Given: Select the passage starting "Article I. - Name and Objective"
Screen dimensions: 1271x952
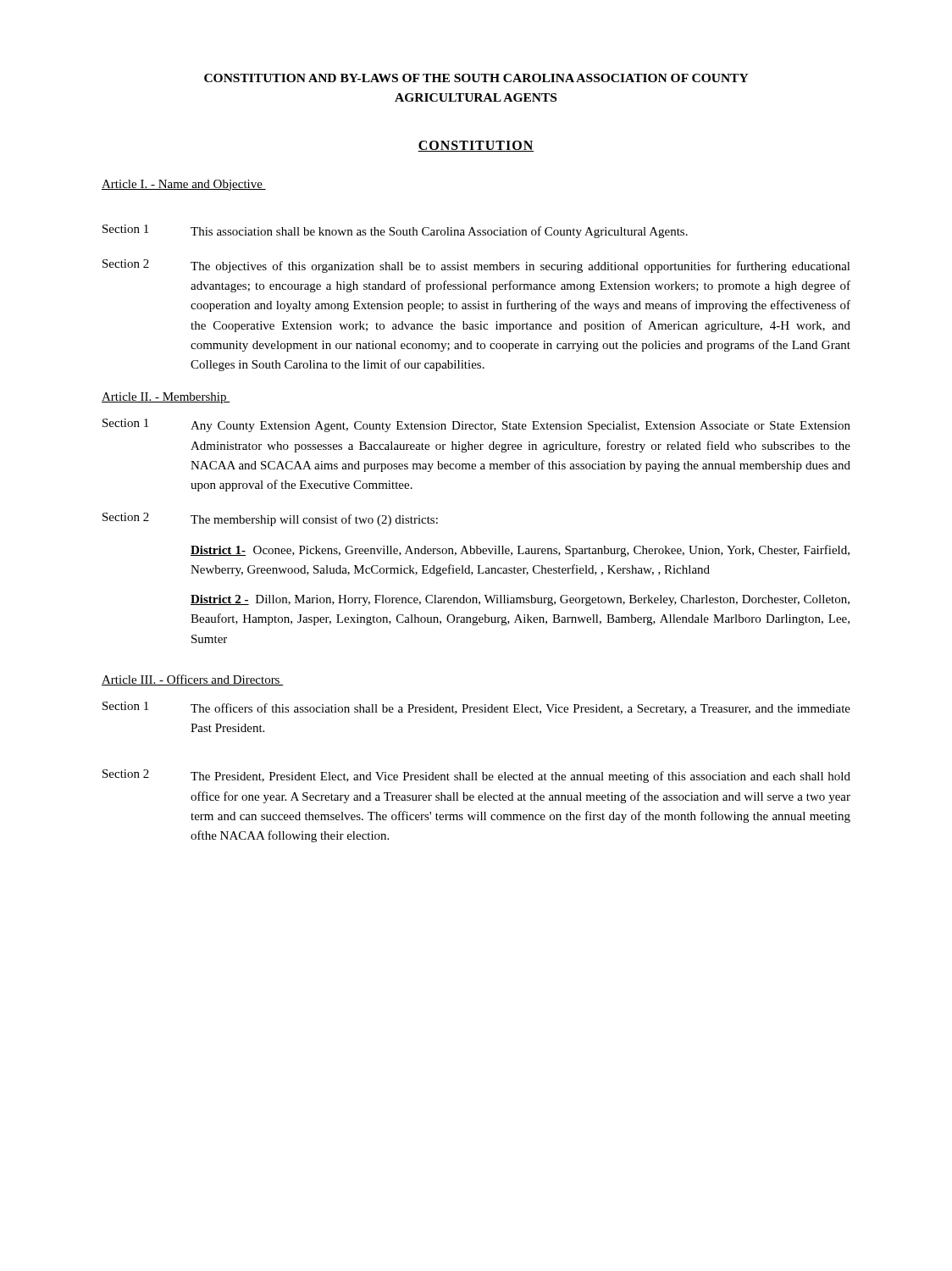Looking at the screenshot, I should [184, 183].
